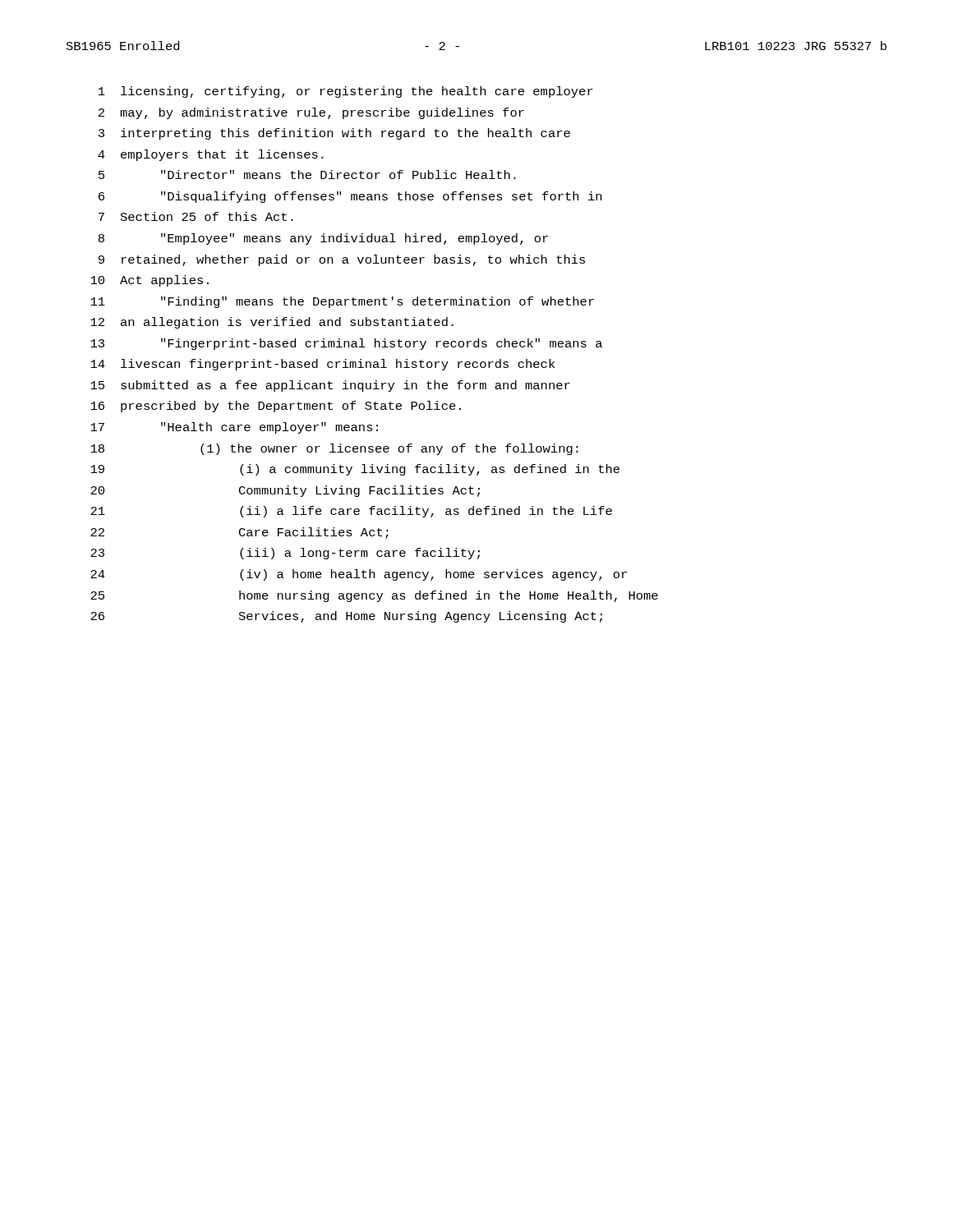This screenshot has height=1232, width=953.
Task: Find the list item containing "23 (iii) a"
Action: (476, 555)
